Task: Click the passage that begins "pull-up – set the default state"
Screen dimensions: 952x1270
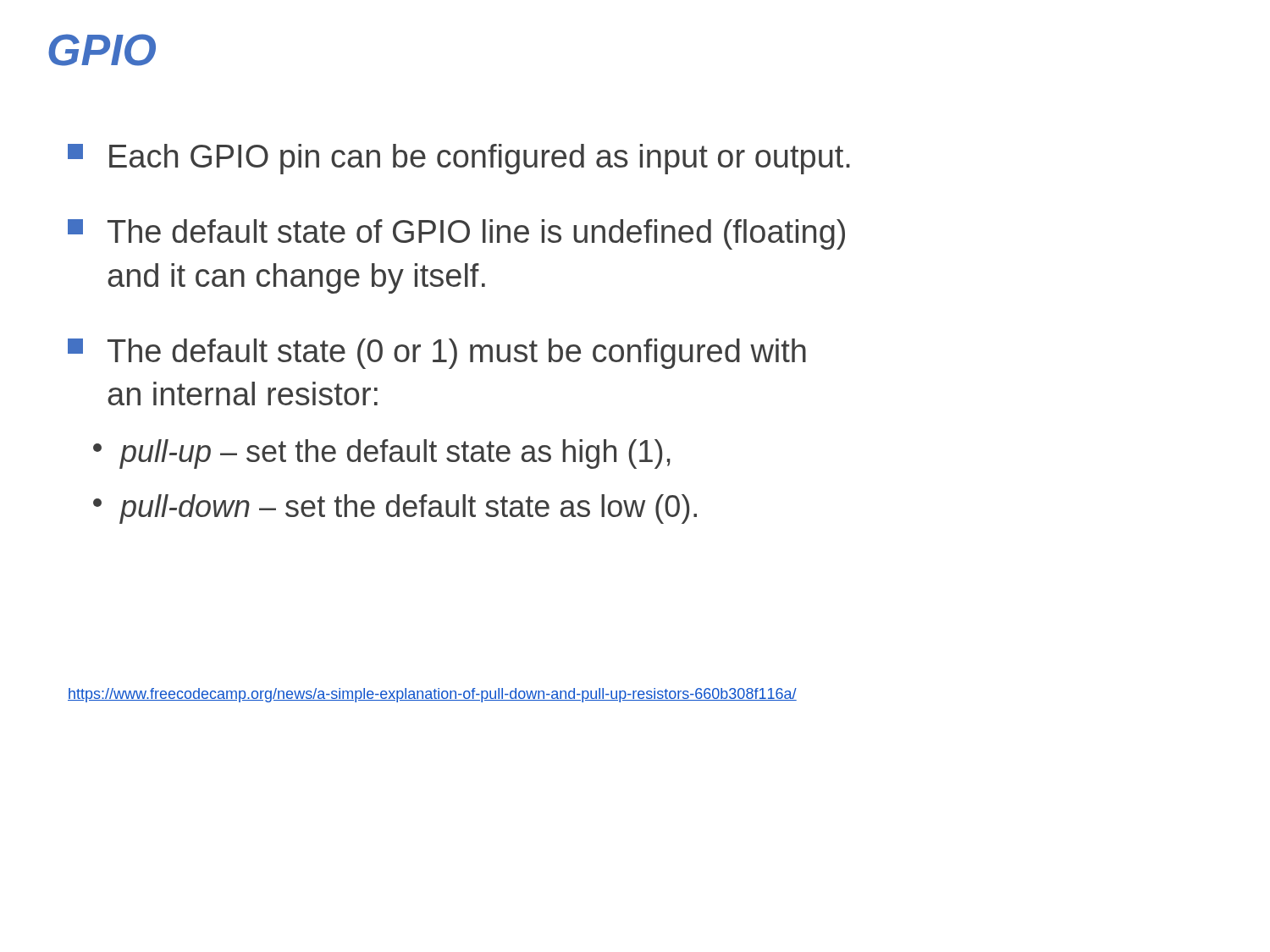Action: pos(383,453)
